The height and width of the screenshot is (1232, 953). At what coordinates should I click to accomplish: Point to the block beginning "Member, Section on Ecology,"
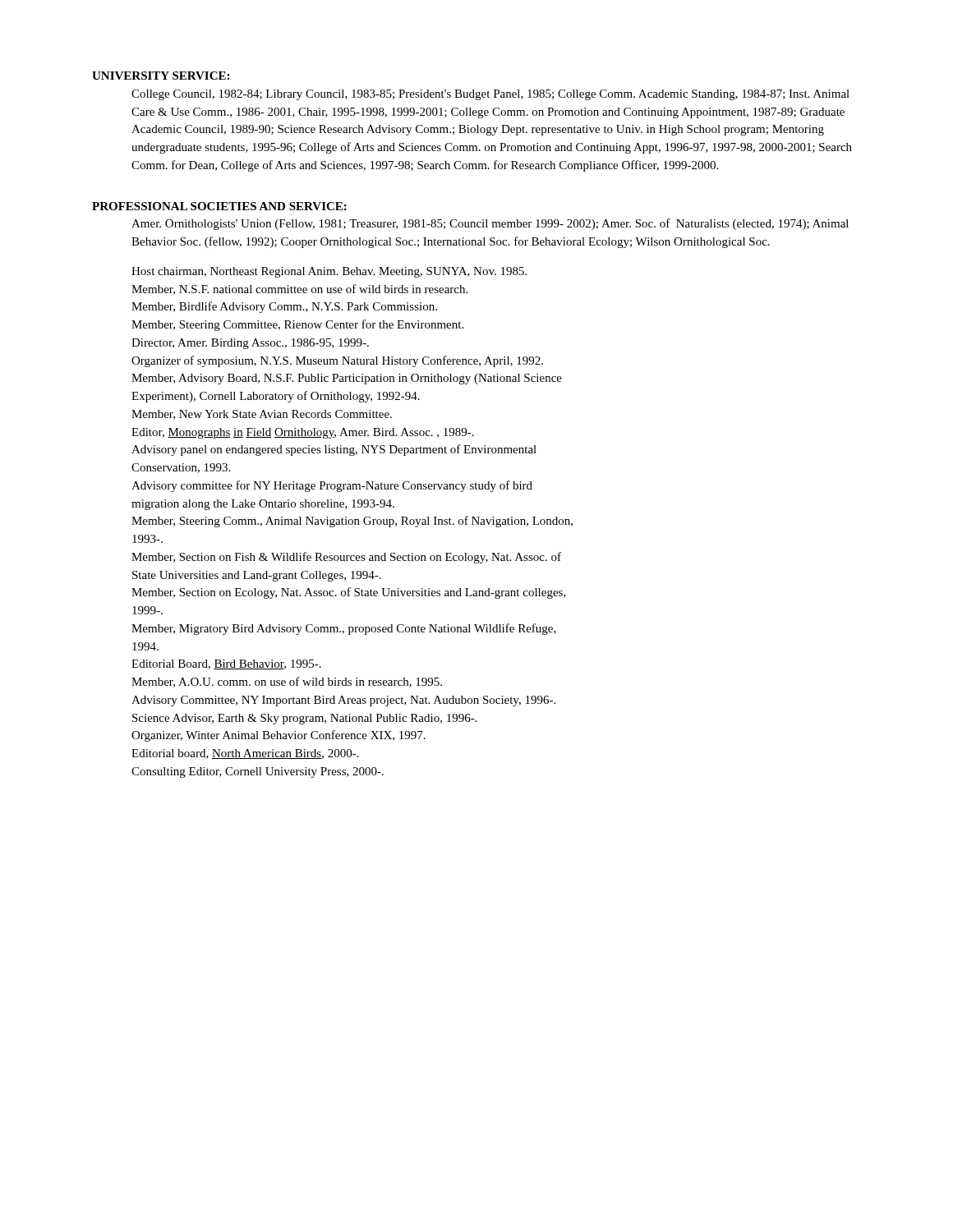coord(349,601)
